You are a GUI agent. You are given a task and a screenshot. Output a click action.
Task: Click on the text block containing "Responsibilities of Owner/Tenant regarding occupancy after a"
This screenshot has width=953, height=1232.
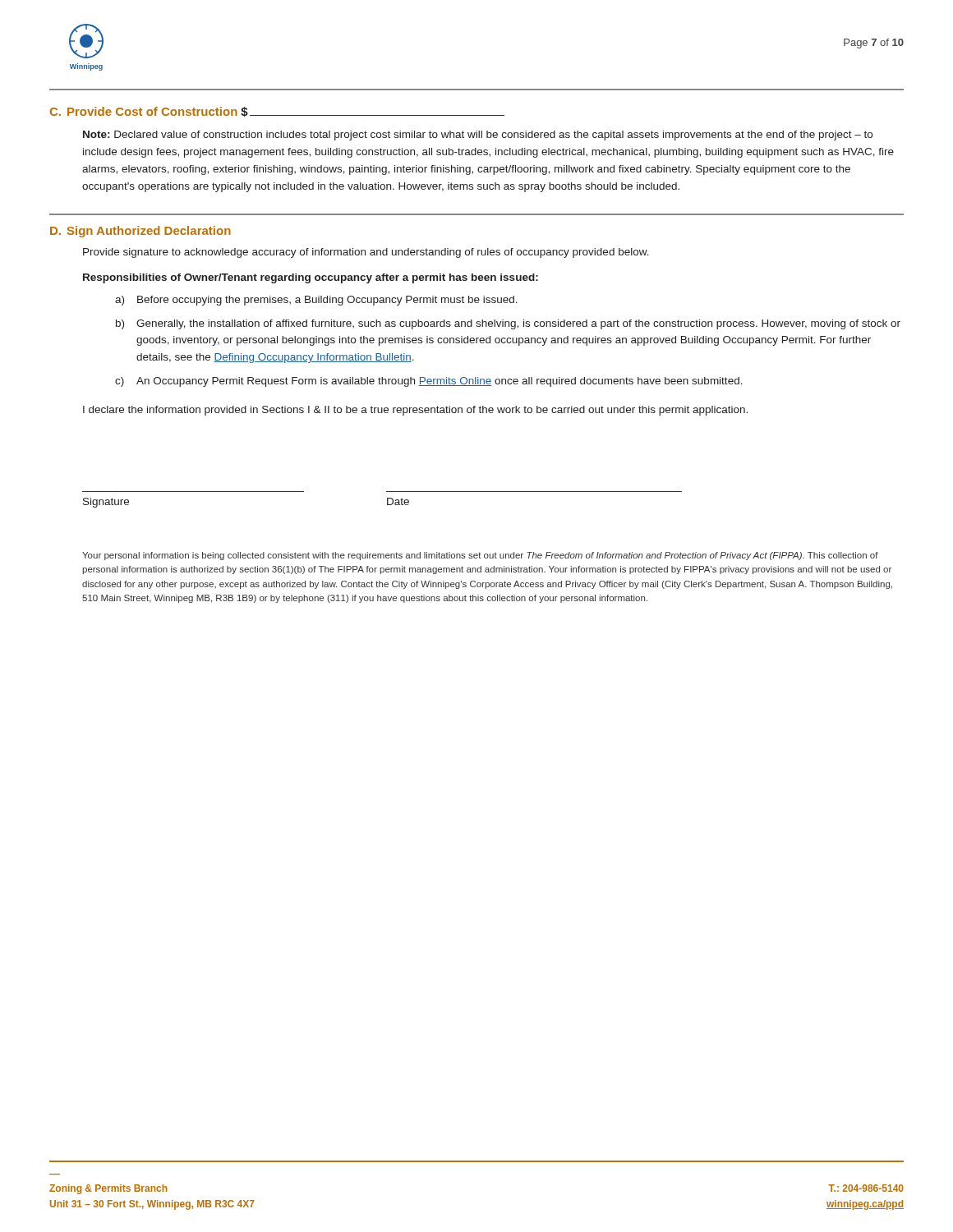[310, 277]
